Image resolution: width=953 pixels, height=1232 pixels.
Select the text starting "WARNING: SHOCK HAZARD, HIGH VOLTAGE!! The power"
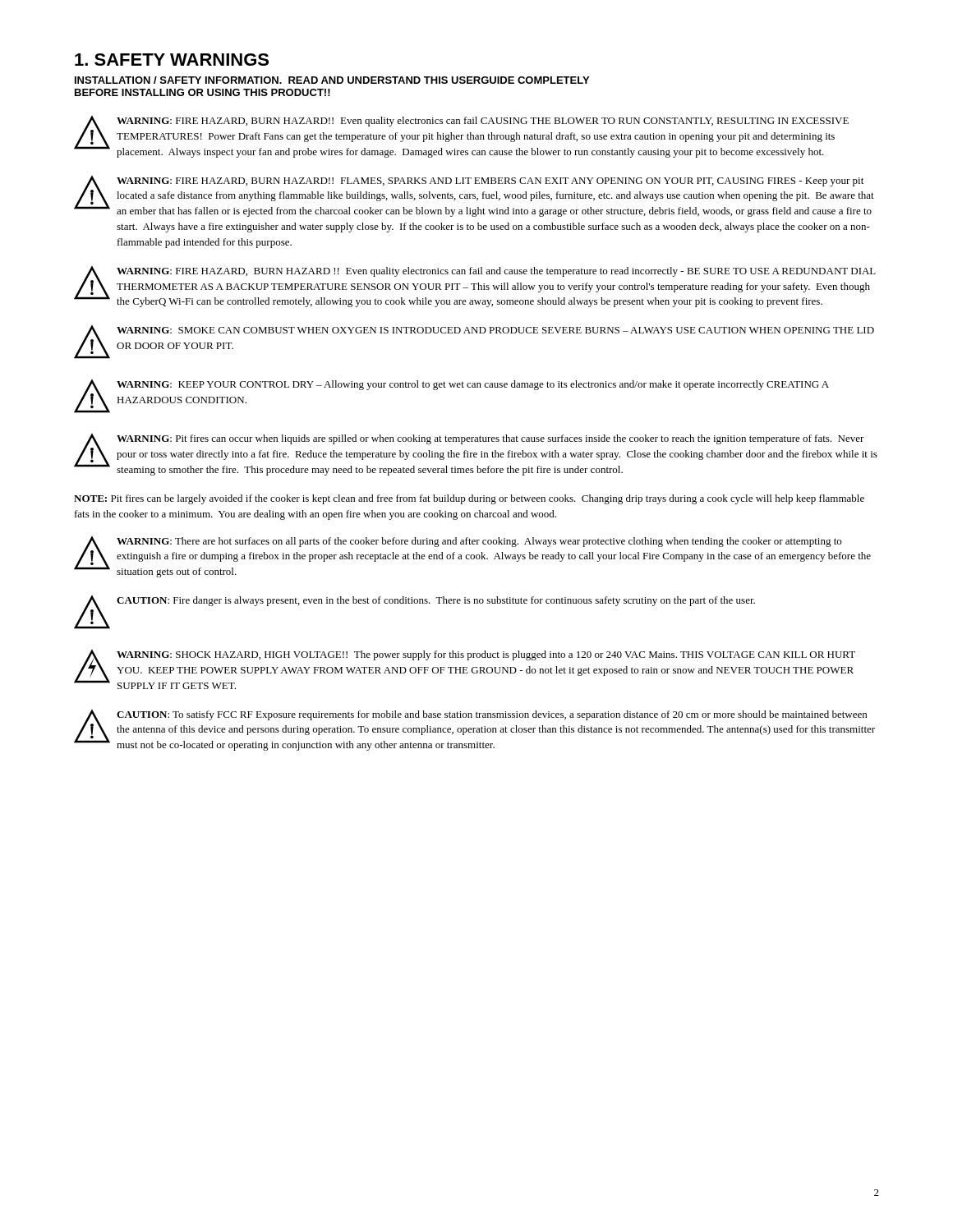pos(476,670)
